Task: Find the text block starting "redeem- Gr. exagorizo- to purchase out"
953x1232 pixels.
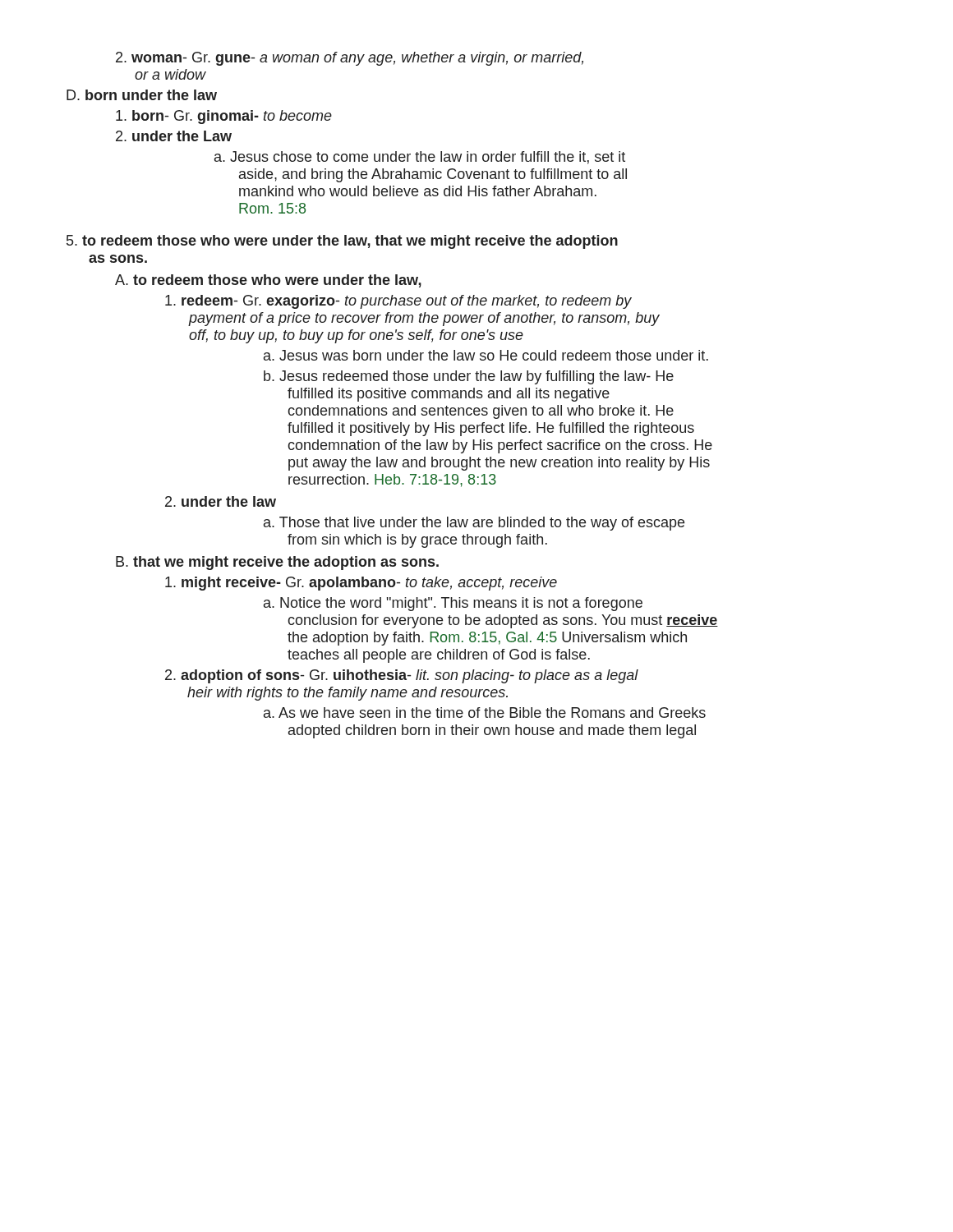Action: (x=526, y=318)
